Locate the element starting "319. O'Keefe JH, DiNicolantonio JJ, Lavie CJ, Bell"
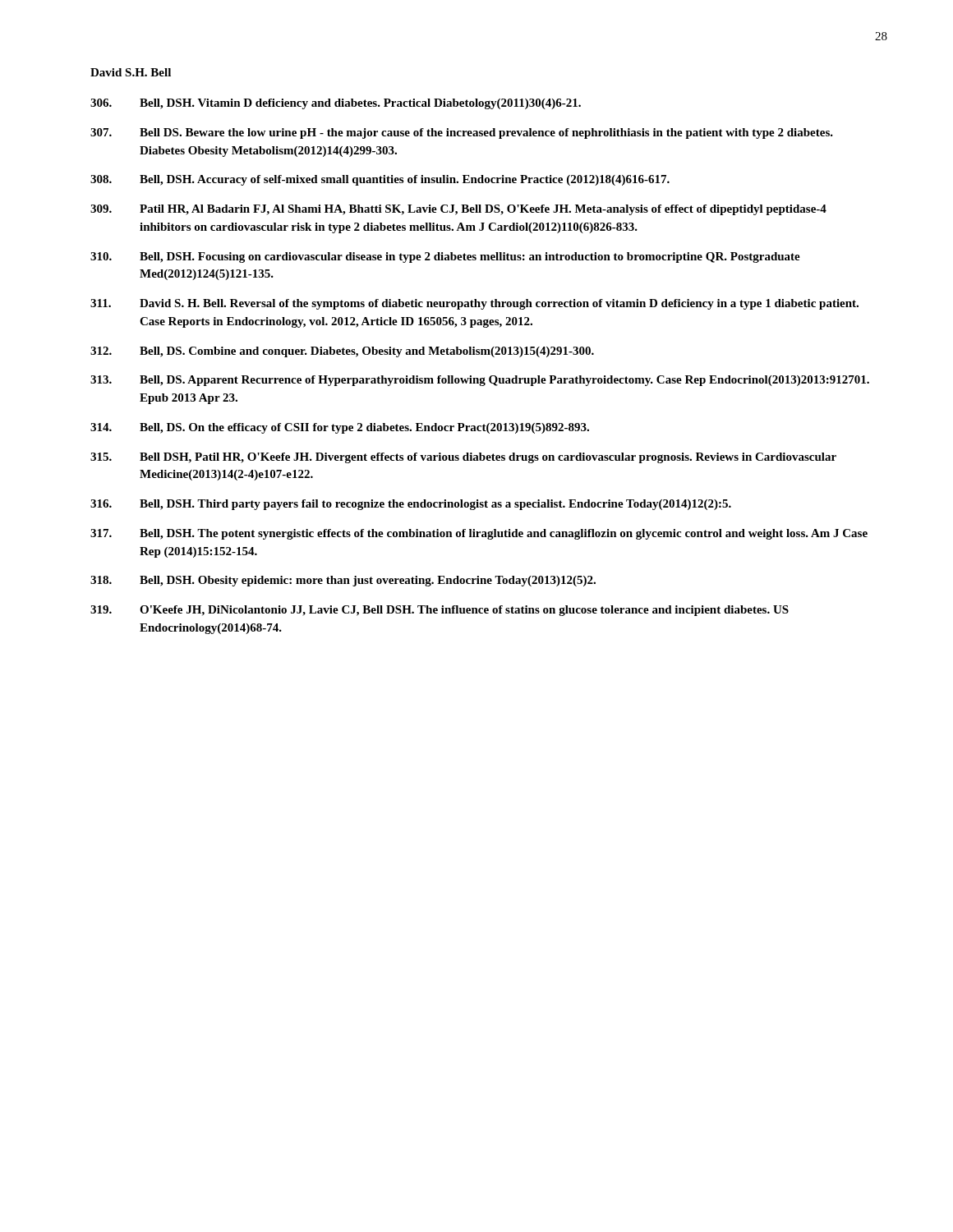The width and height of the screenshot is (953, 1232). (481, 619)
